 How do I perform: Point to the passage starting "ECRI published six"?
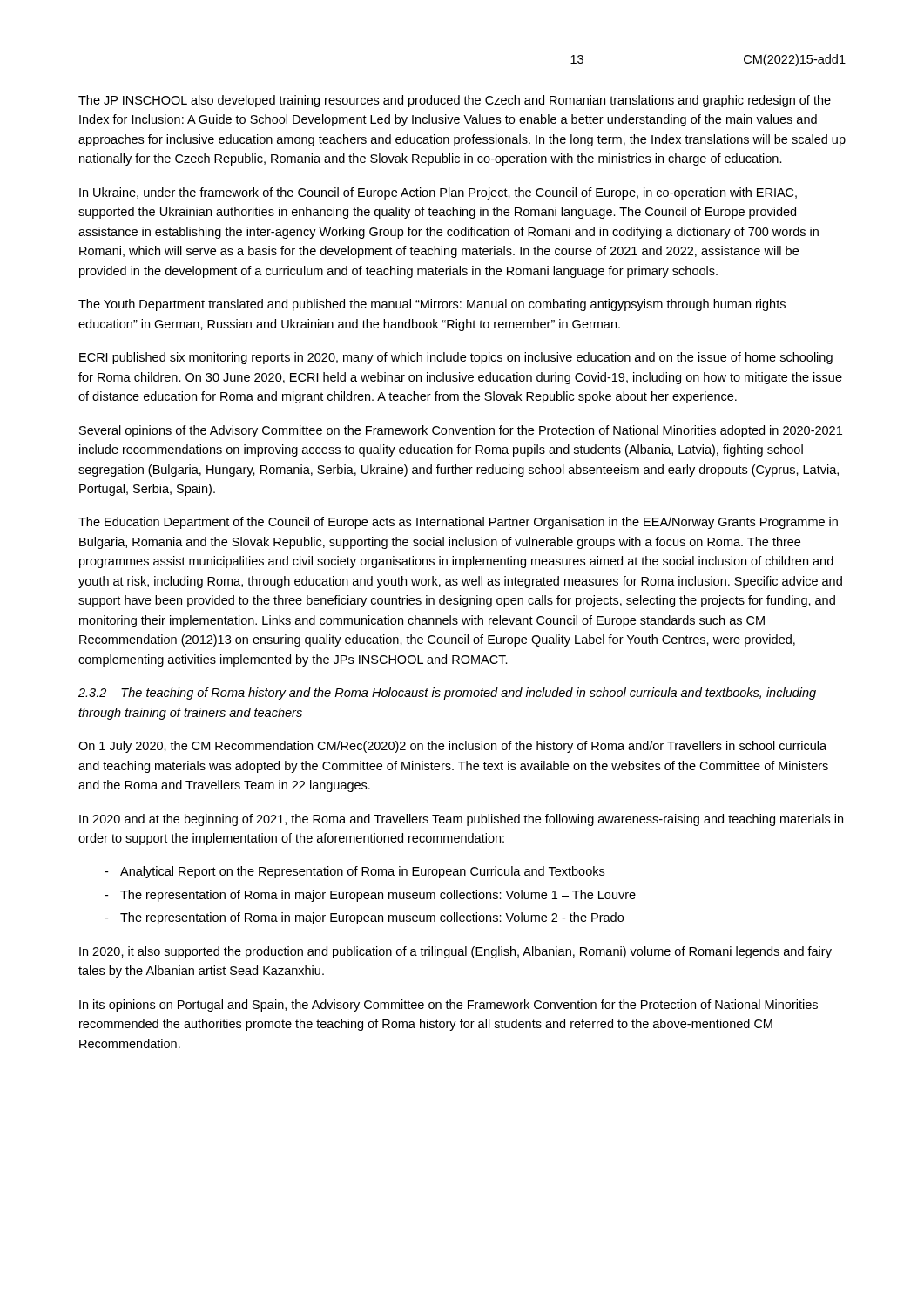pos(460,377)
